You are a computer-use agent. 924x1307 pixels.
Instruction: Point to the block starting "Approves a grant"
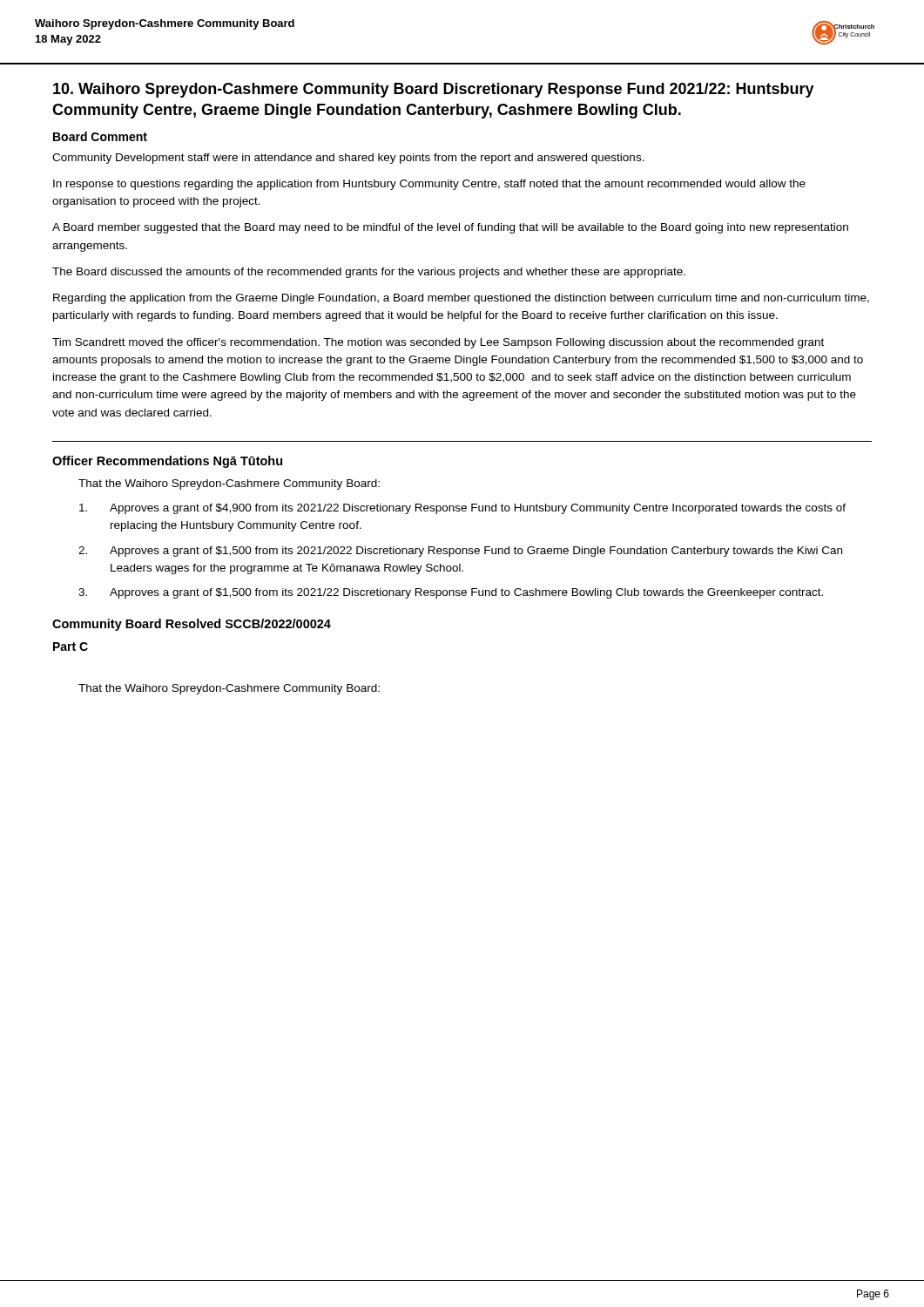475,517
